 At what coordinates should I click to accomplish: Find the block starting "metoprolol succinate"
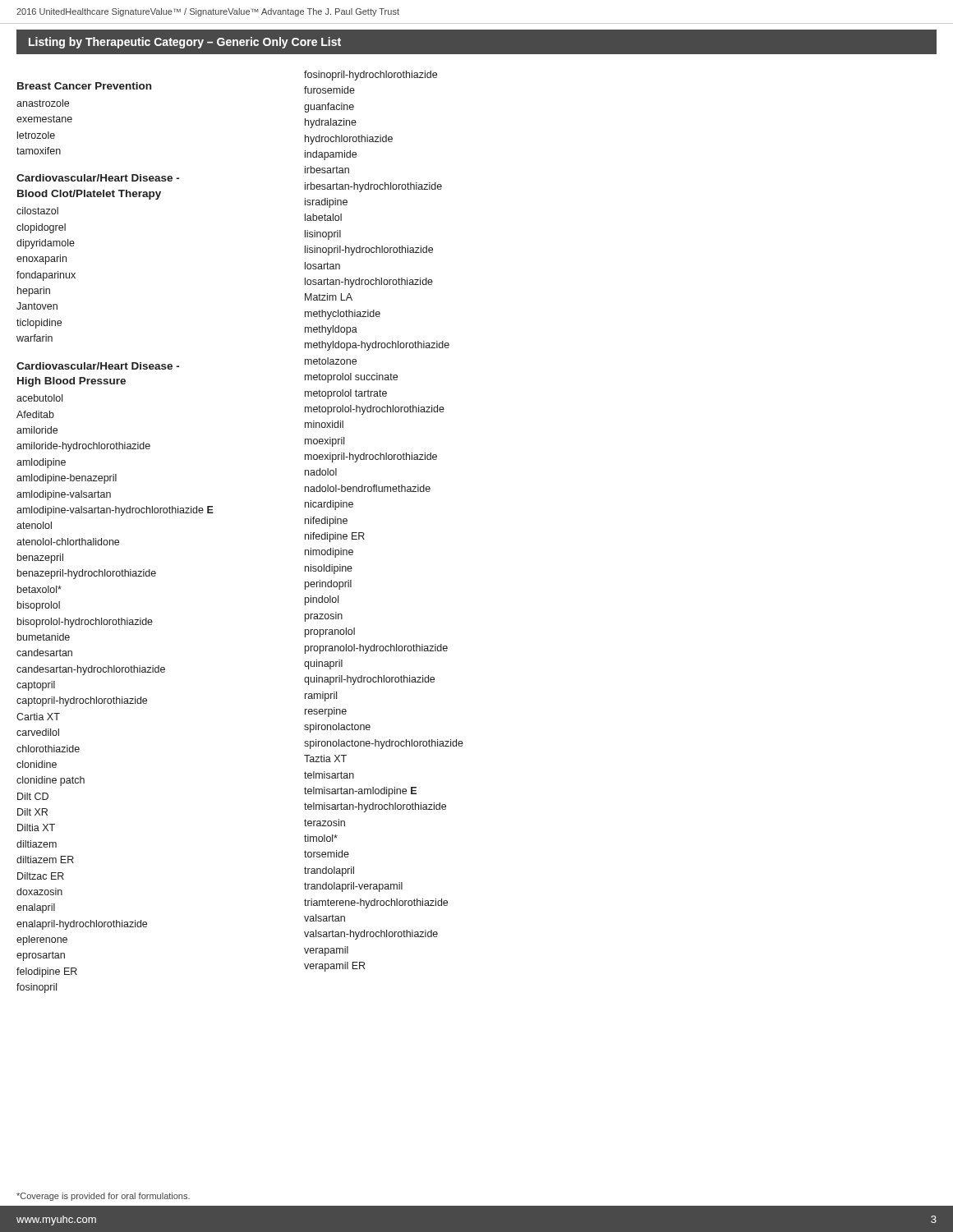point(351,377)
